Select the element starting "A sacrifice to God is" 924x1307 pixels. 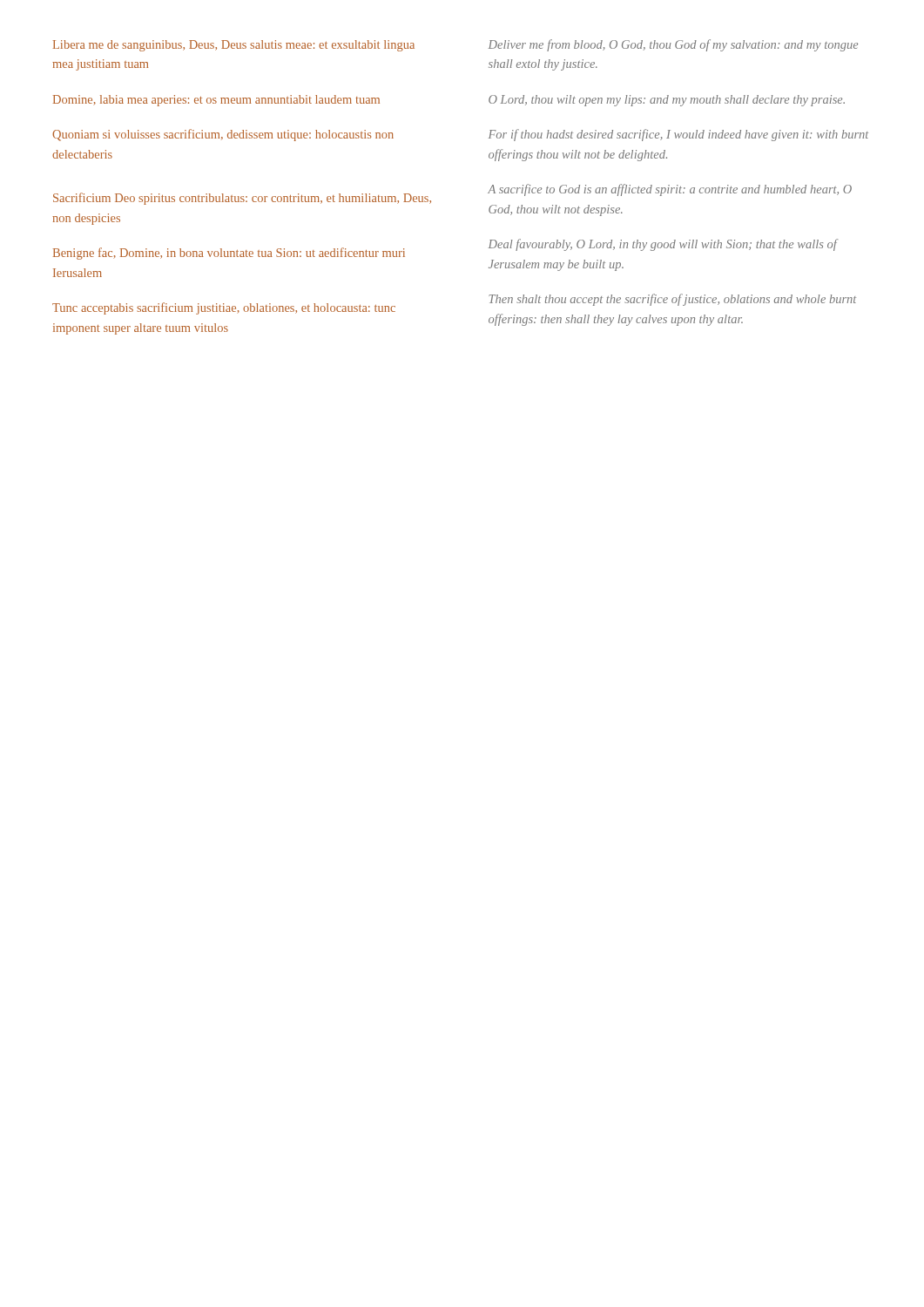tap(670, 199)
